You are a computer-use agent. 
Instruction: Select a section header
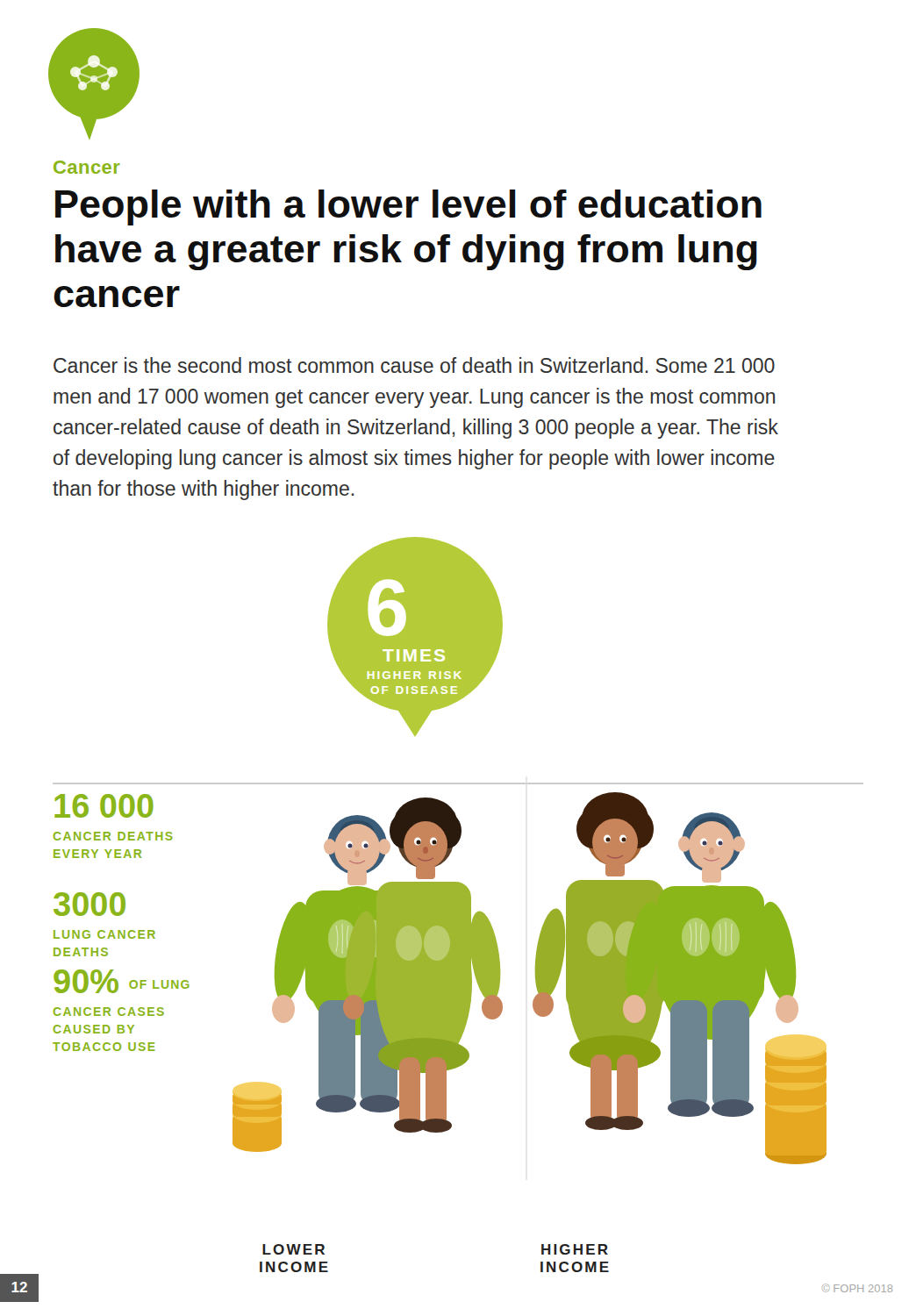tap(87, 167)
